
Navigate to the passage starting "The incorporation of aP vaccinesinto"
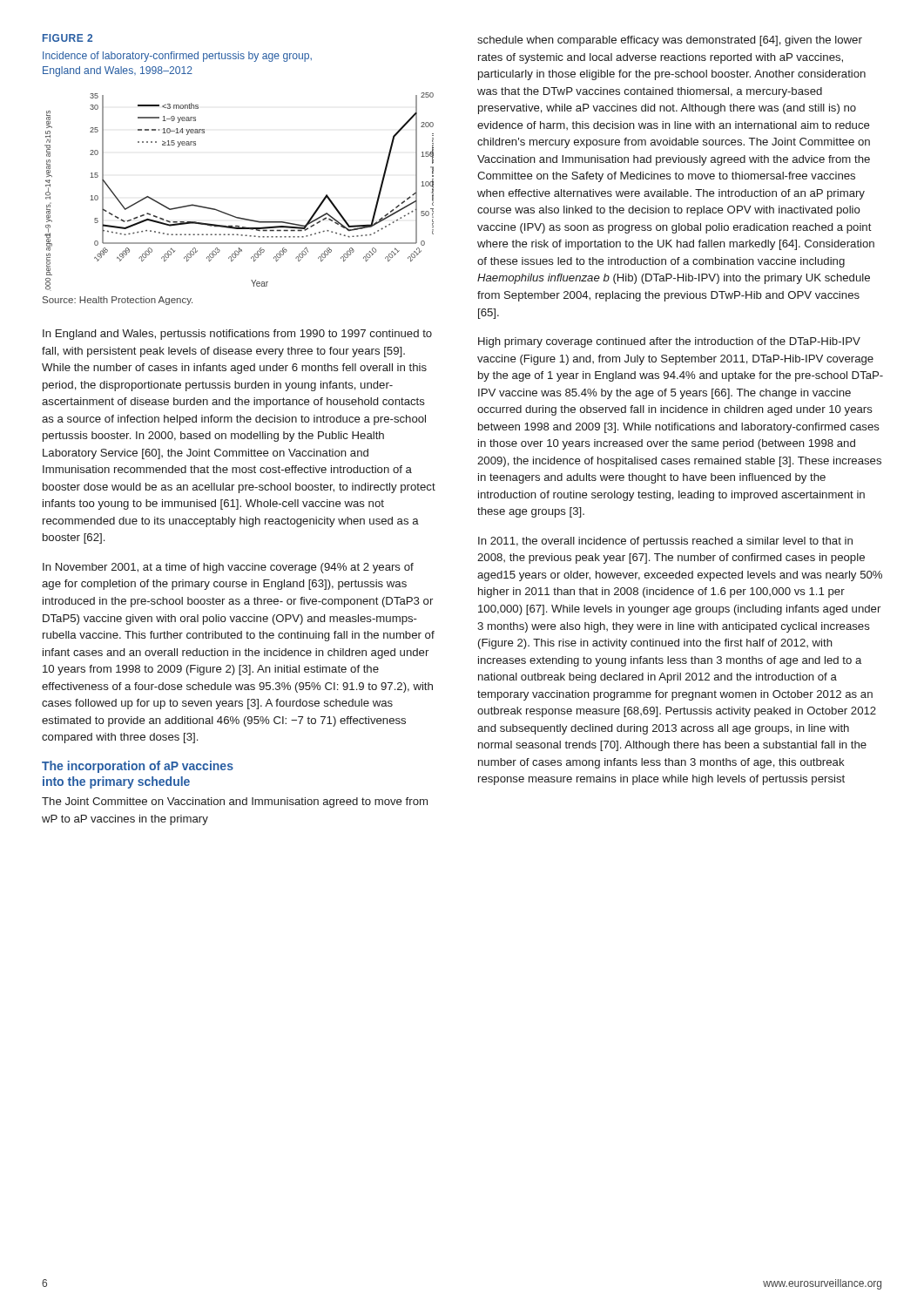click(x=138, y=774)
